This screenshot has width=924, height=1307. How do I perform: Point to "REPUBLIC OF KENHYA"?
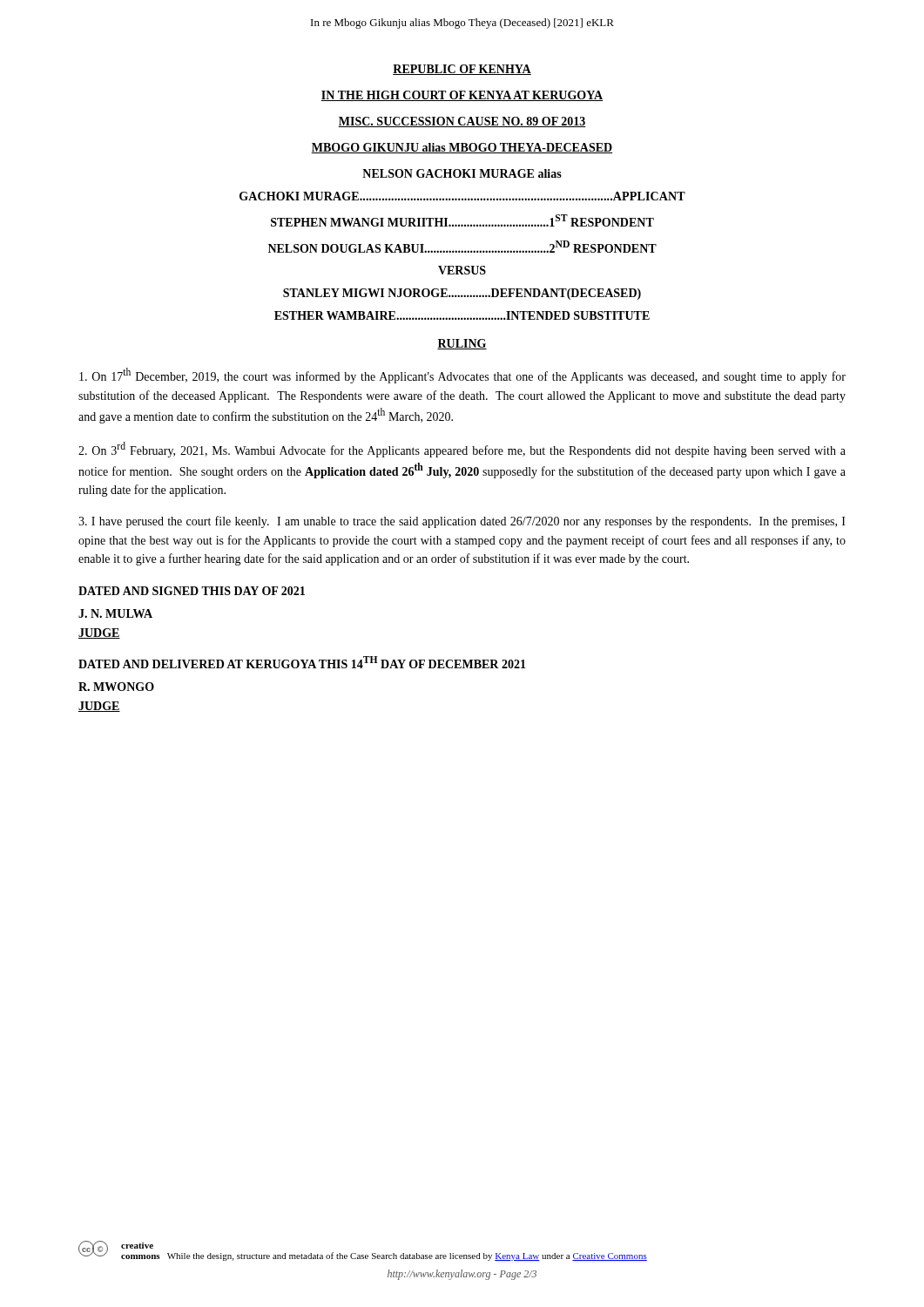coord(462,69)
